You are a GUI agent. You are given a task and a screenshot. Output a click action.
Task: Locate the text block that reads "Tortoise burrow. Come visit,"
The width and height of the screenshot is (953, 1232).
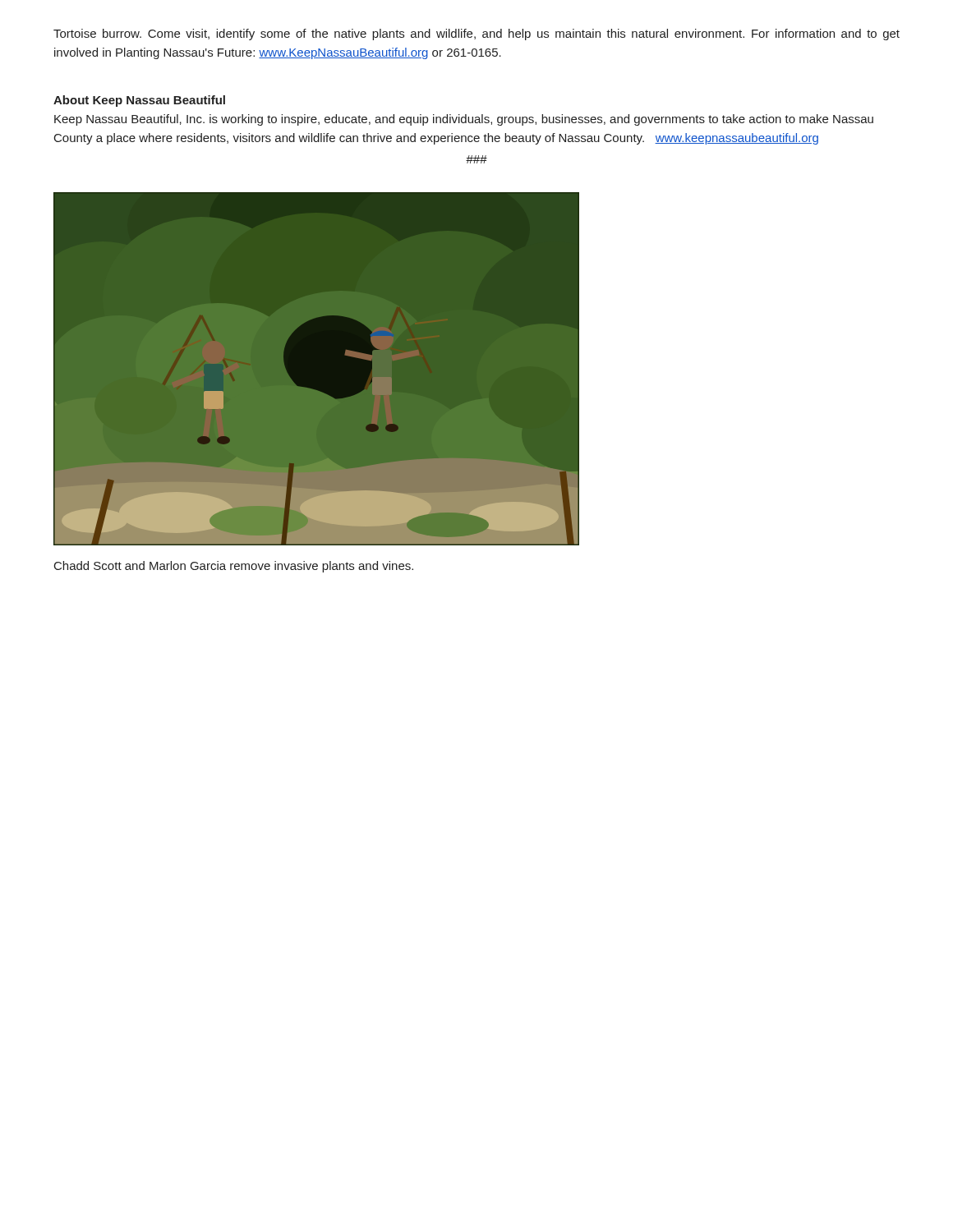pyautogui.click(x=476, y=43)
